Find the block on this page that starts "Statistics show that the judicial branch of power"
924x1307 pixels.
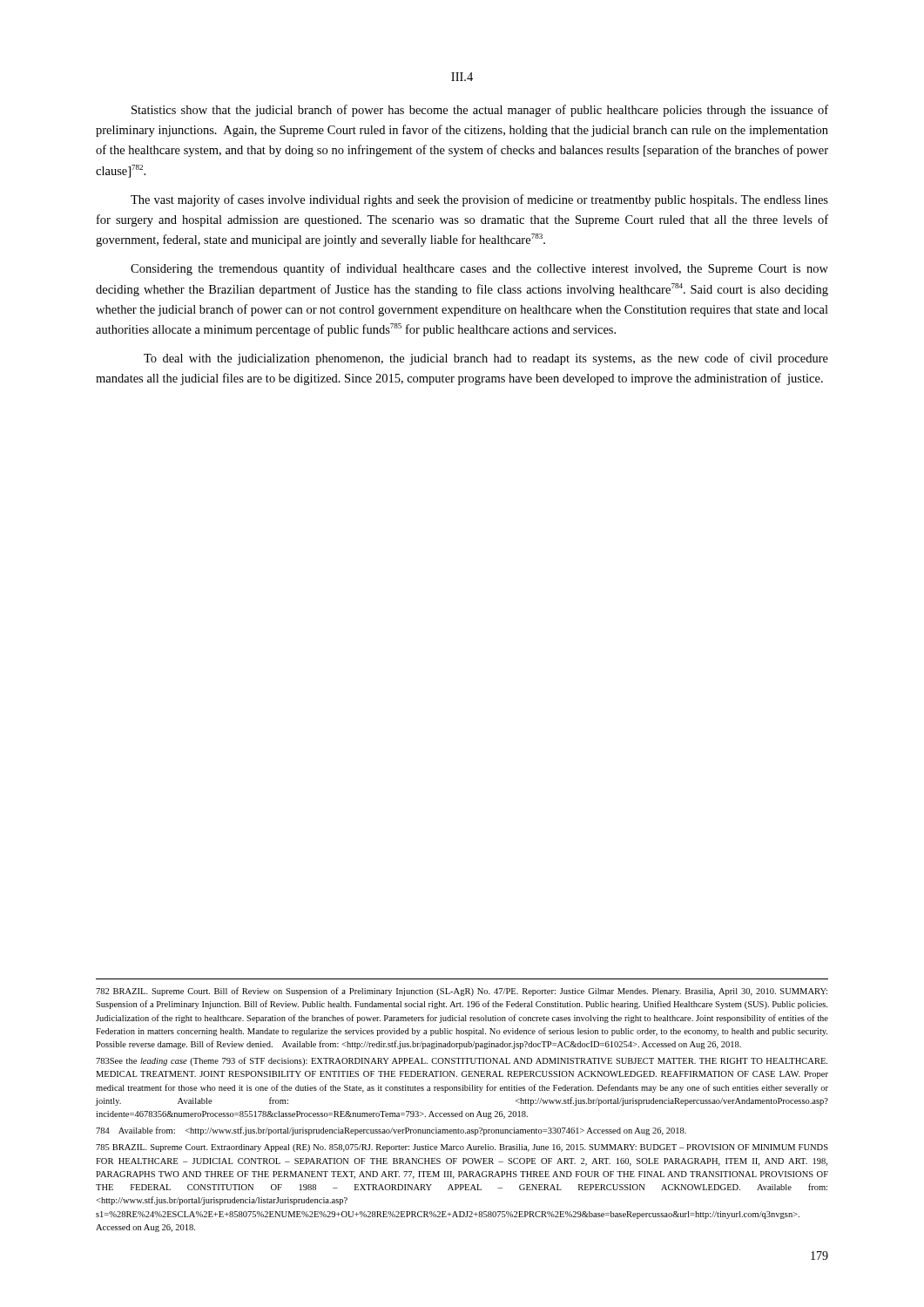pos(462,245)
